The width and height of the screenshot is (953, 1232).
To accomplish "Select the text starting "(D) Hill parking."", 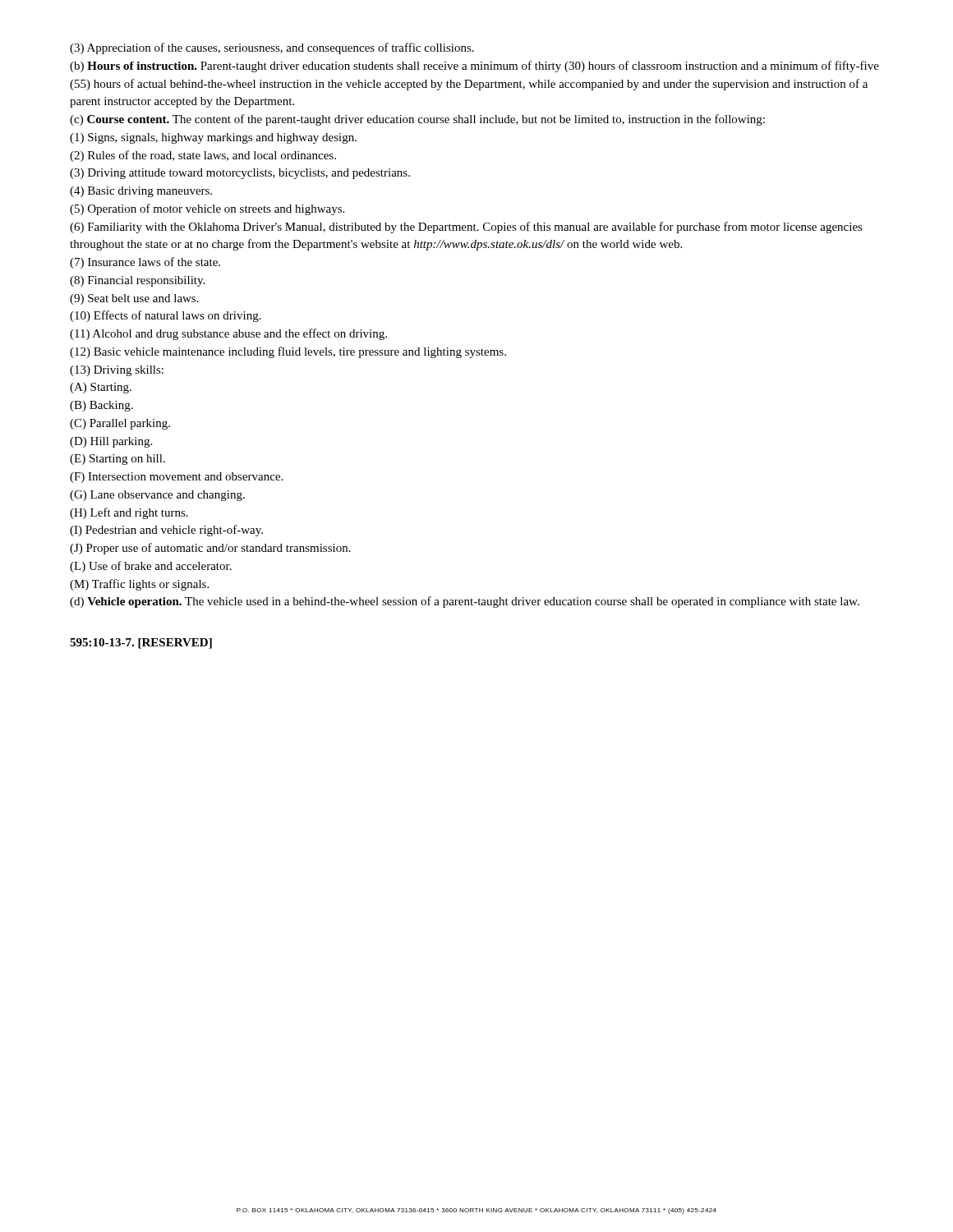I will (x=111, y=441).
